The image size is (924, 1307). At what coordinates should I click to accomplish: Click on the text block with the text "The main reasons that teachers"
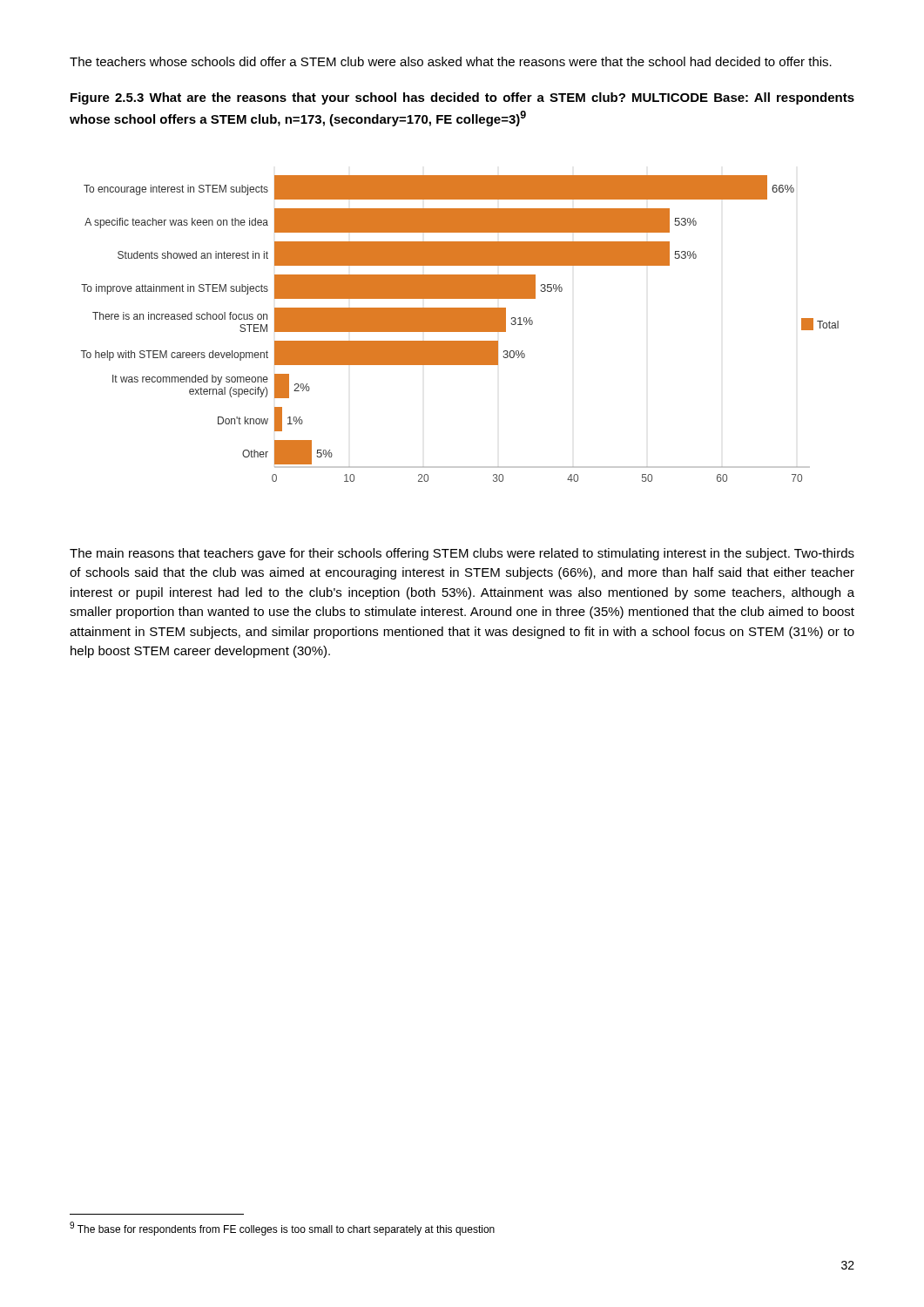point(462,601)
